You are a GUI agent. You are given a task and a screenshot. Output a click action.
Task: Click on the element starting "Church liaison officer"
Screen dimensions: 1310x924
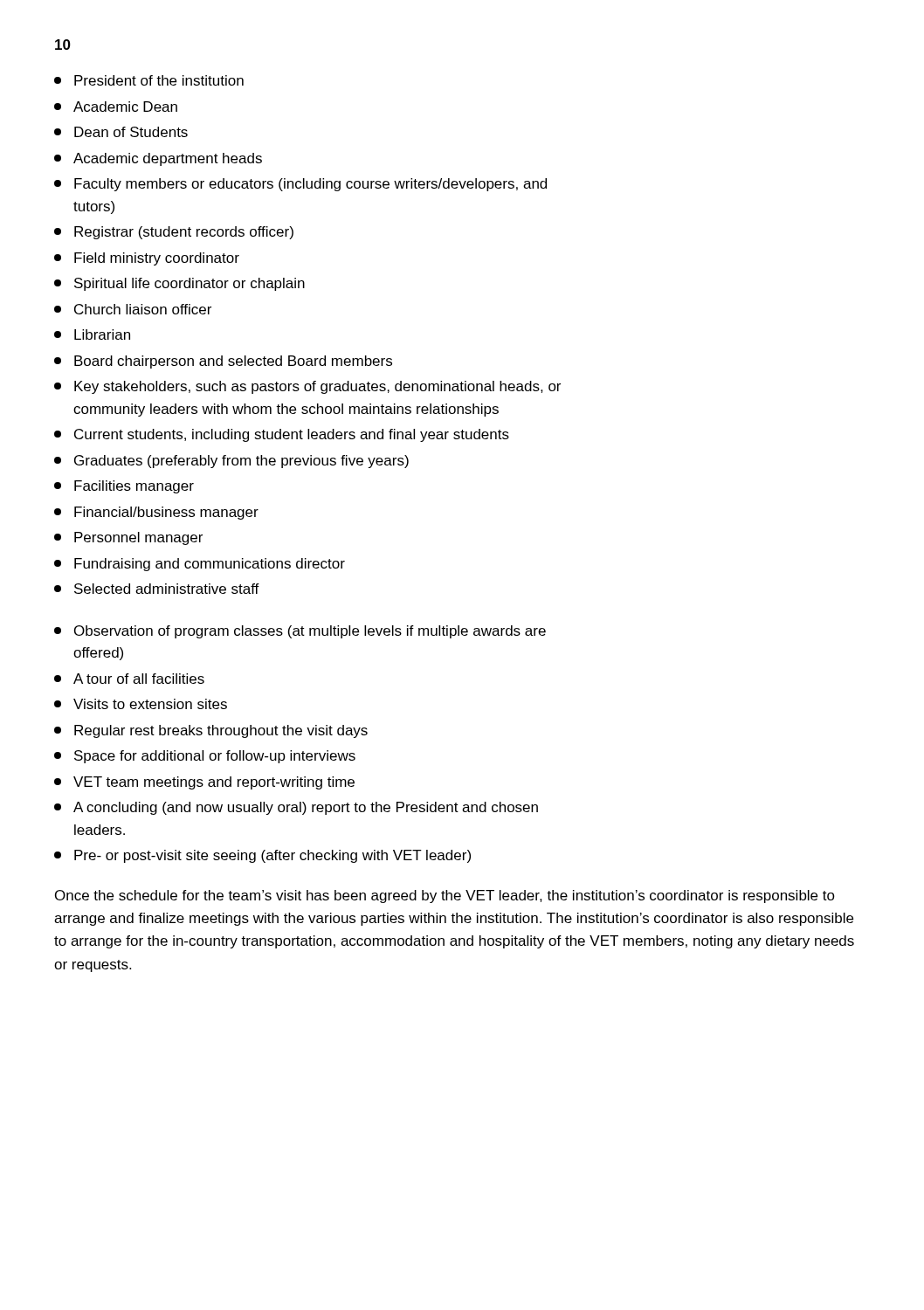(x=133, y=309)
